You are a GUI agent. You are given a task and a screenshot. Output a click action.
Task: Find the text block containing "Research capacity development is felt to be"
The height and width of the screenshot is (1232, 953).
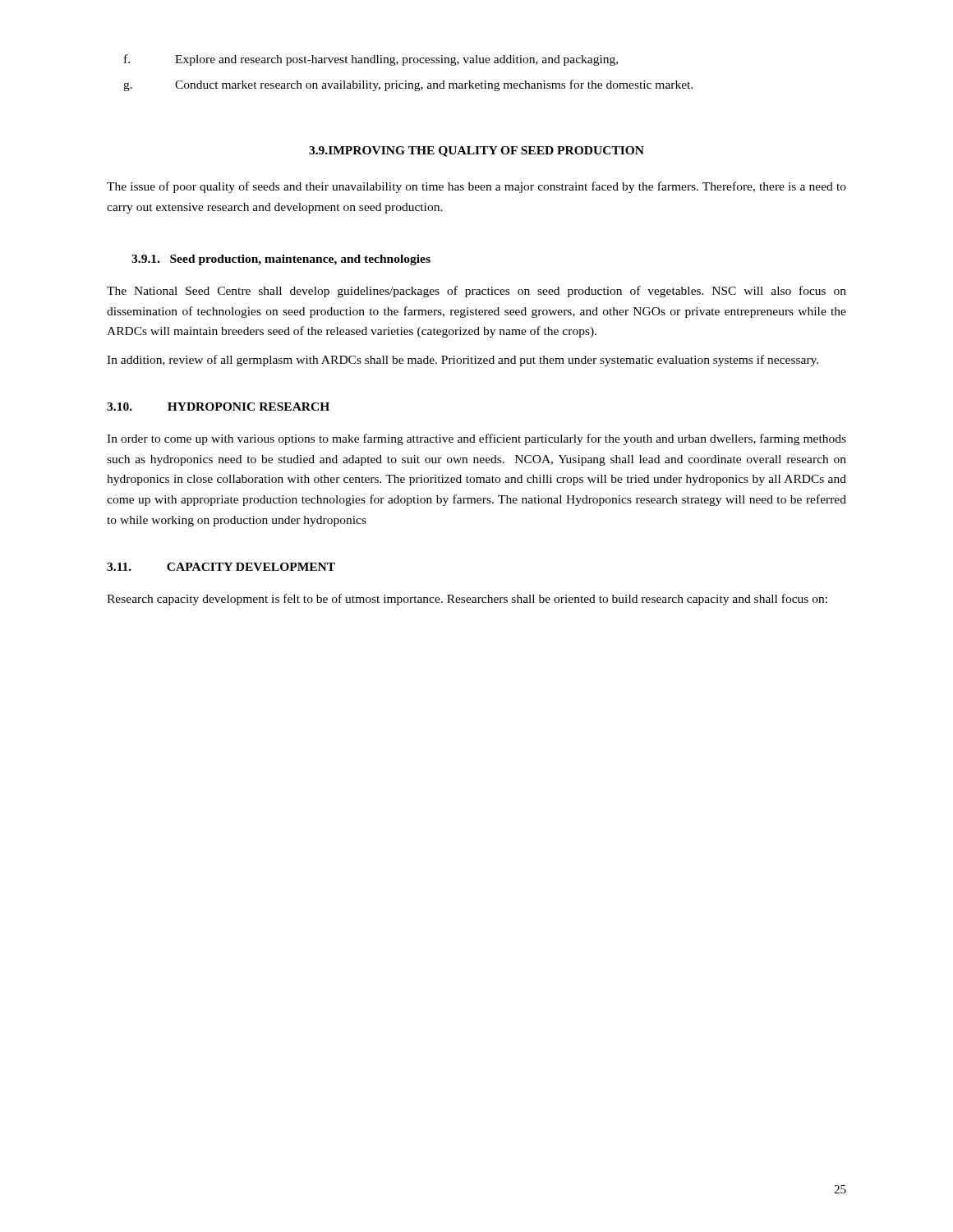tap(467, 598)
